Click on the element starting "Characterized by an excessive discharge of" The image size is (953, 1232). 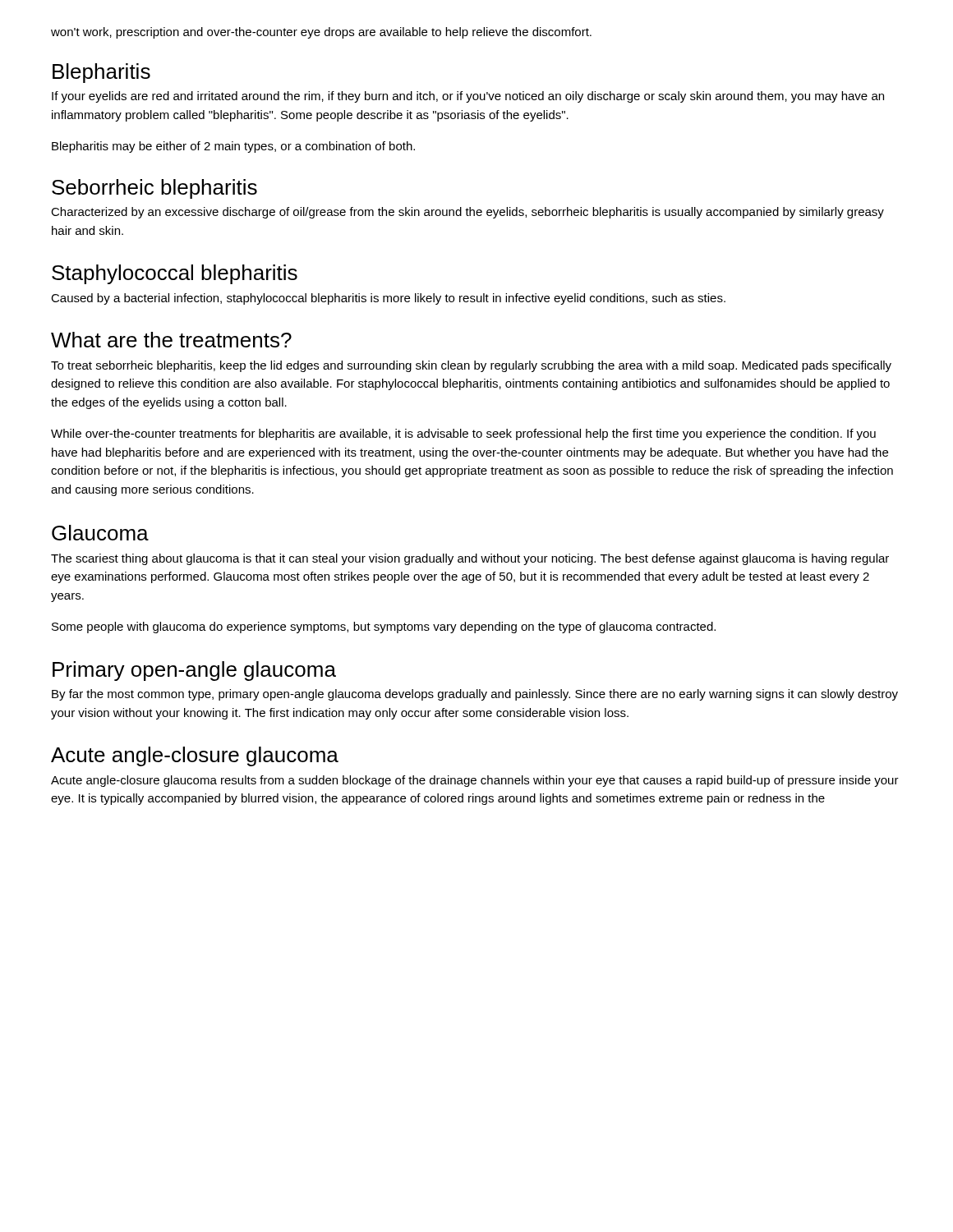[x=467, y=221]
